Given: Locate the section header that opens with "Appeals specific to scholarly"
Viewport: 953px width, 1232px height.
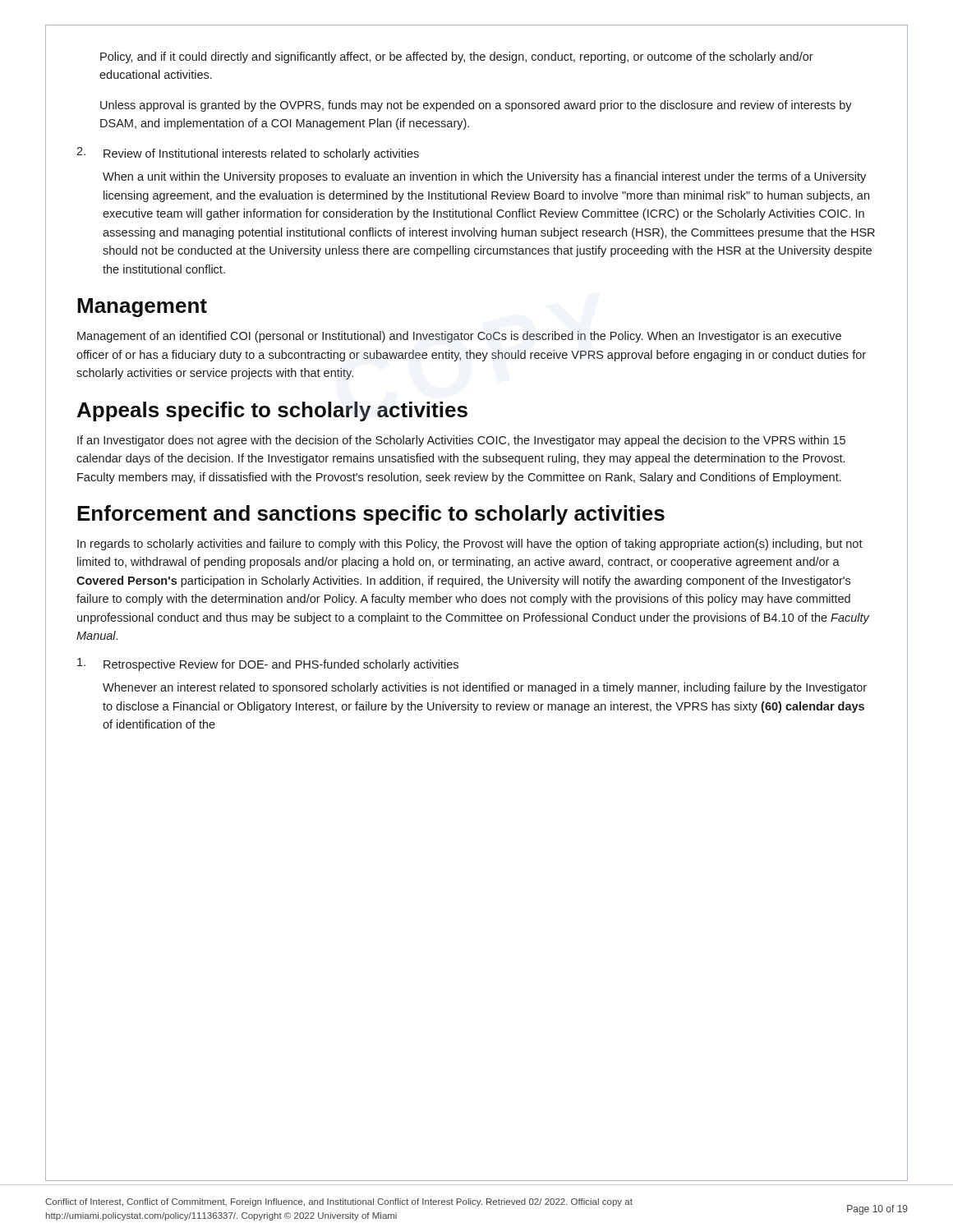Looking at the screenshot, I should (x=272, y=410).
